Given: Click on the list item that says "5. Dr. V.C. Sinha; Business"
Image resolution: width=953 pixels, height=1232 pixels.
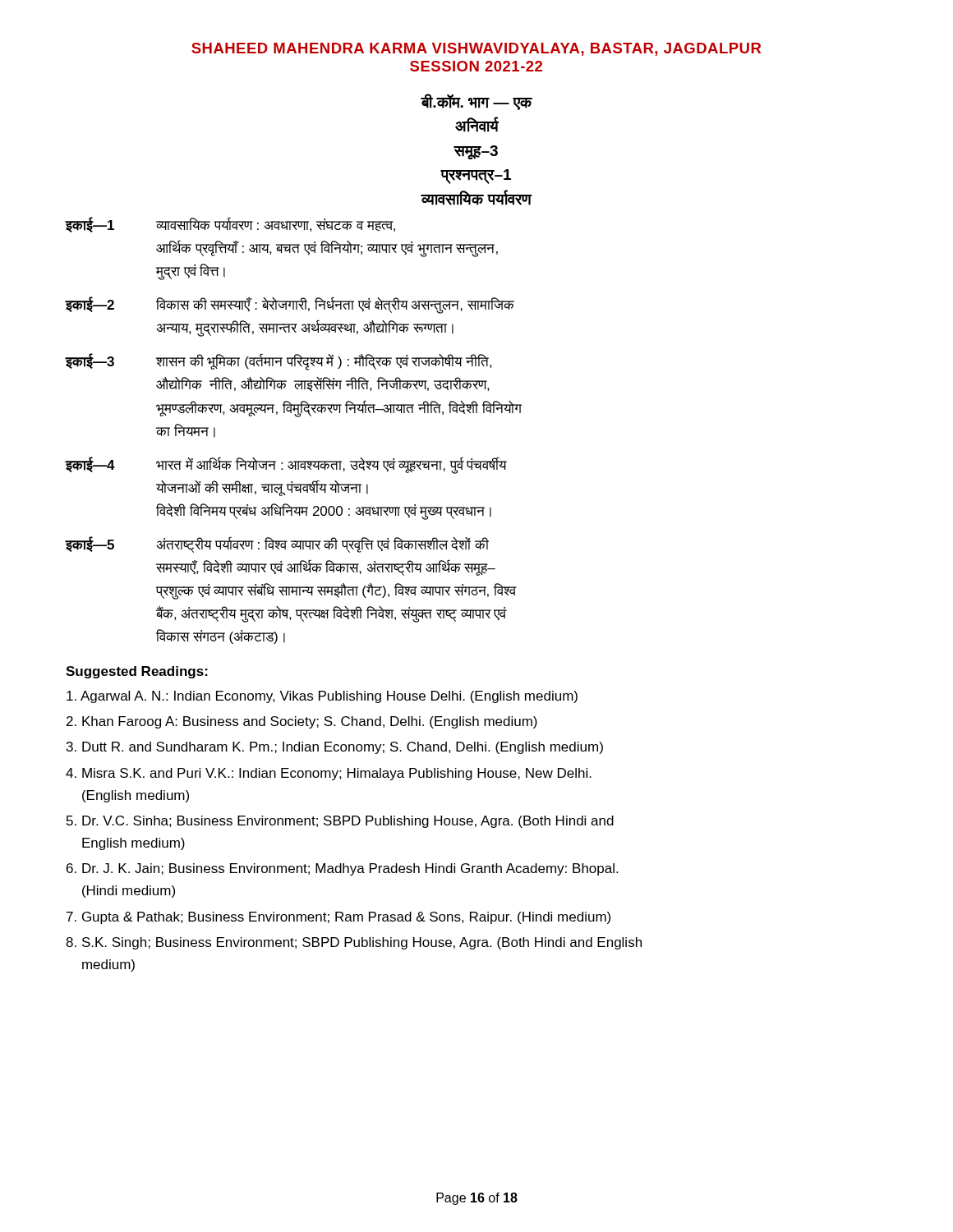Looking at the screenshot, I should 340,832.
